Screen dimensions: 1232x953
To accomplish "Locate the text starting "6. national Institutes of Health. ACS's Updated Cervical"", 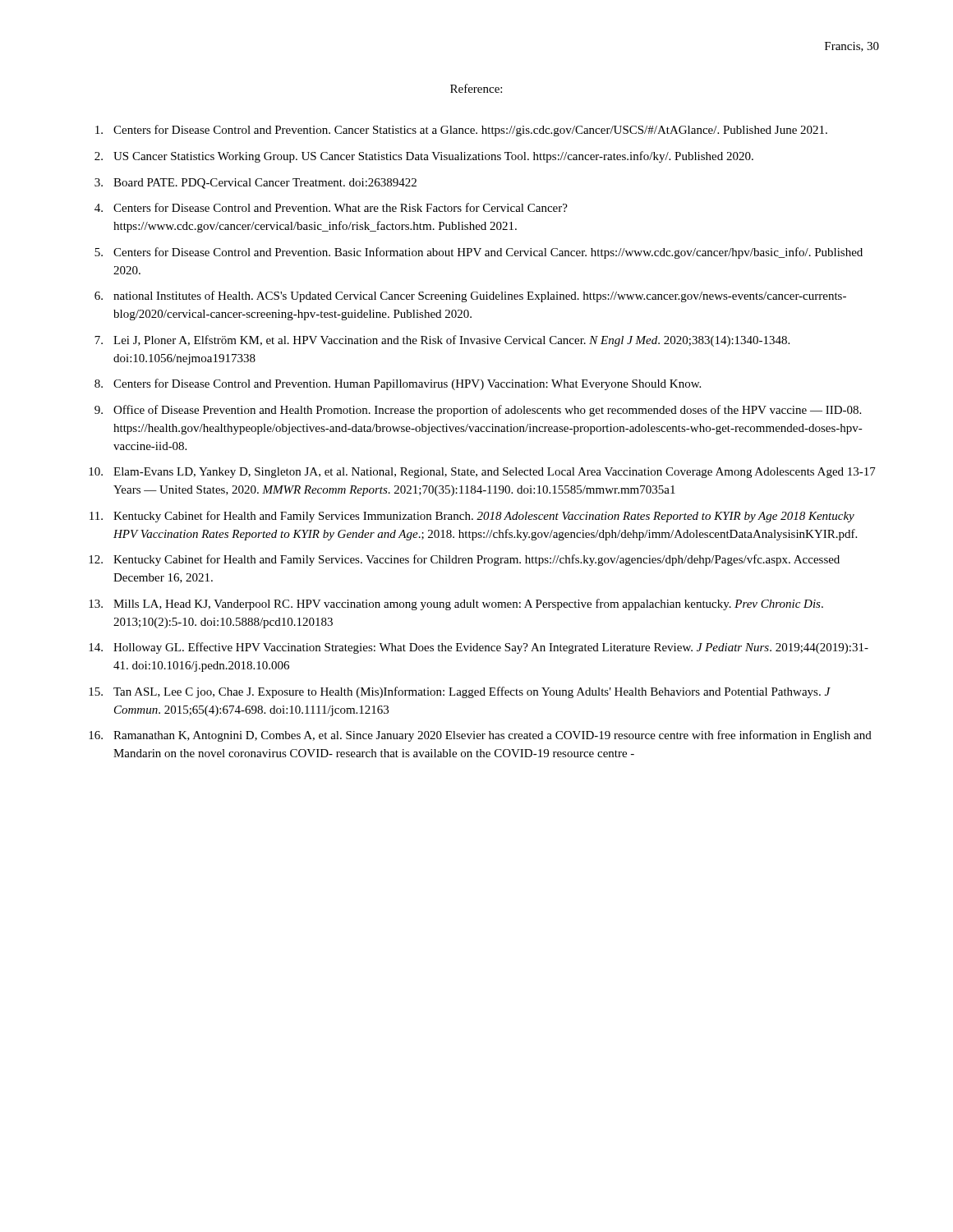I will [476, 306].
